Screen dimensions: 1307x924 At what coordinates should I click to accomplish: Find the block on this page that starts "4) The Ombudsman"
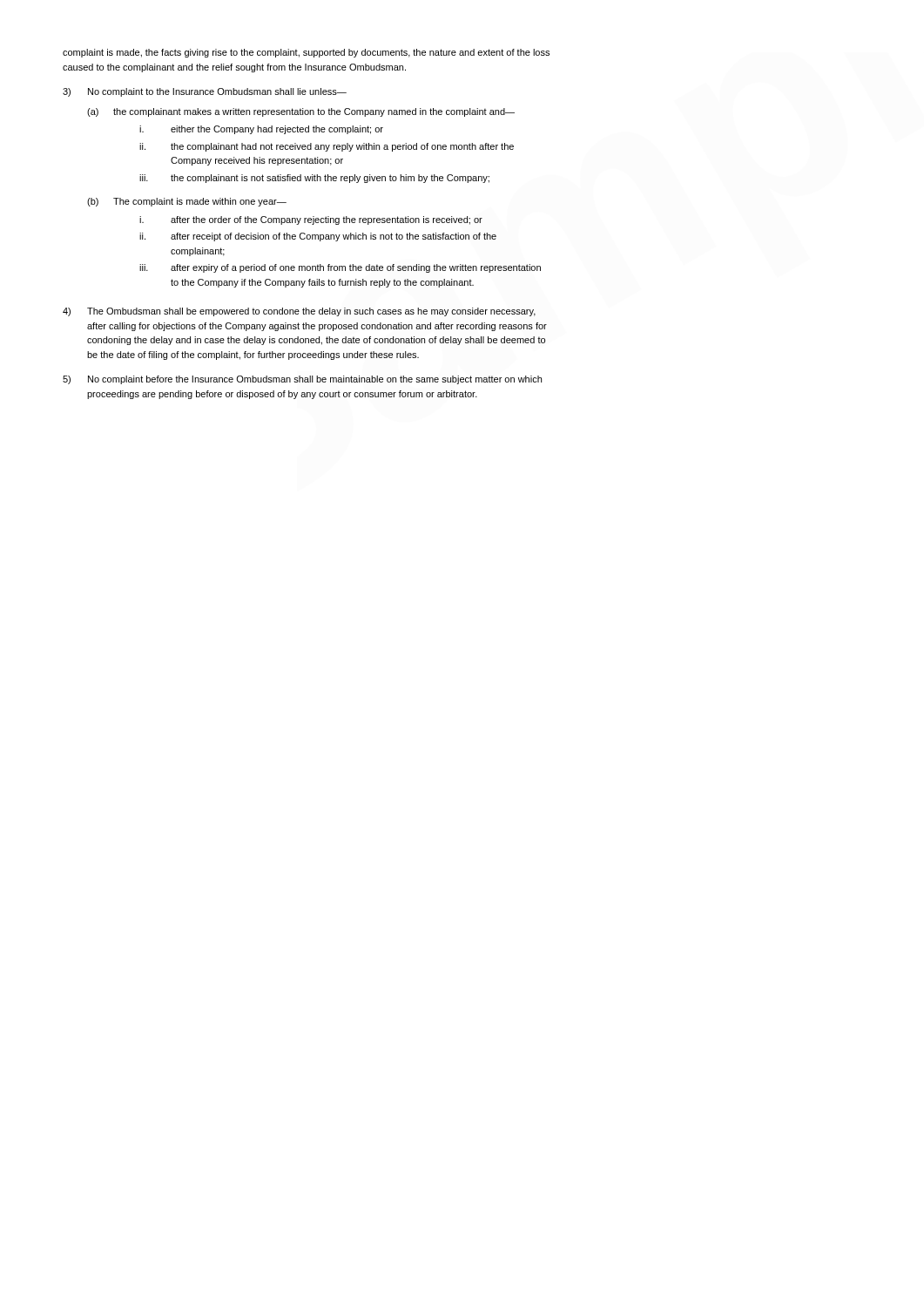pyautogui.click(x=307, y=333)
